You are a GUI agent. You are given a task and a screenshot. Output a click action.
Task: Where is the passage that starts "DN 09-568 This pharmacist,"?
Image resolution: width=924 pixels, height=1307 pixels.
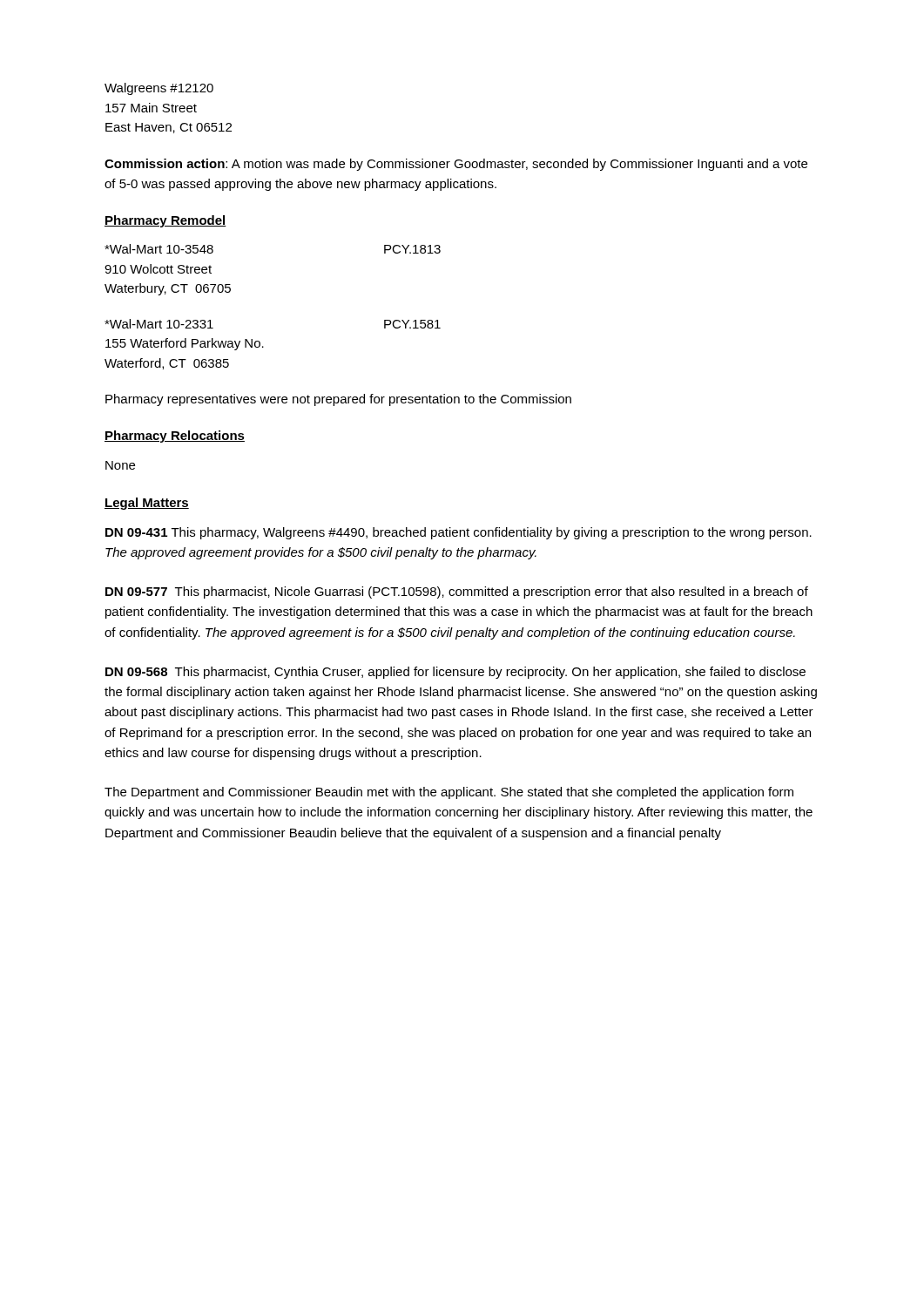coord(461,712)
